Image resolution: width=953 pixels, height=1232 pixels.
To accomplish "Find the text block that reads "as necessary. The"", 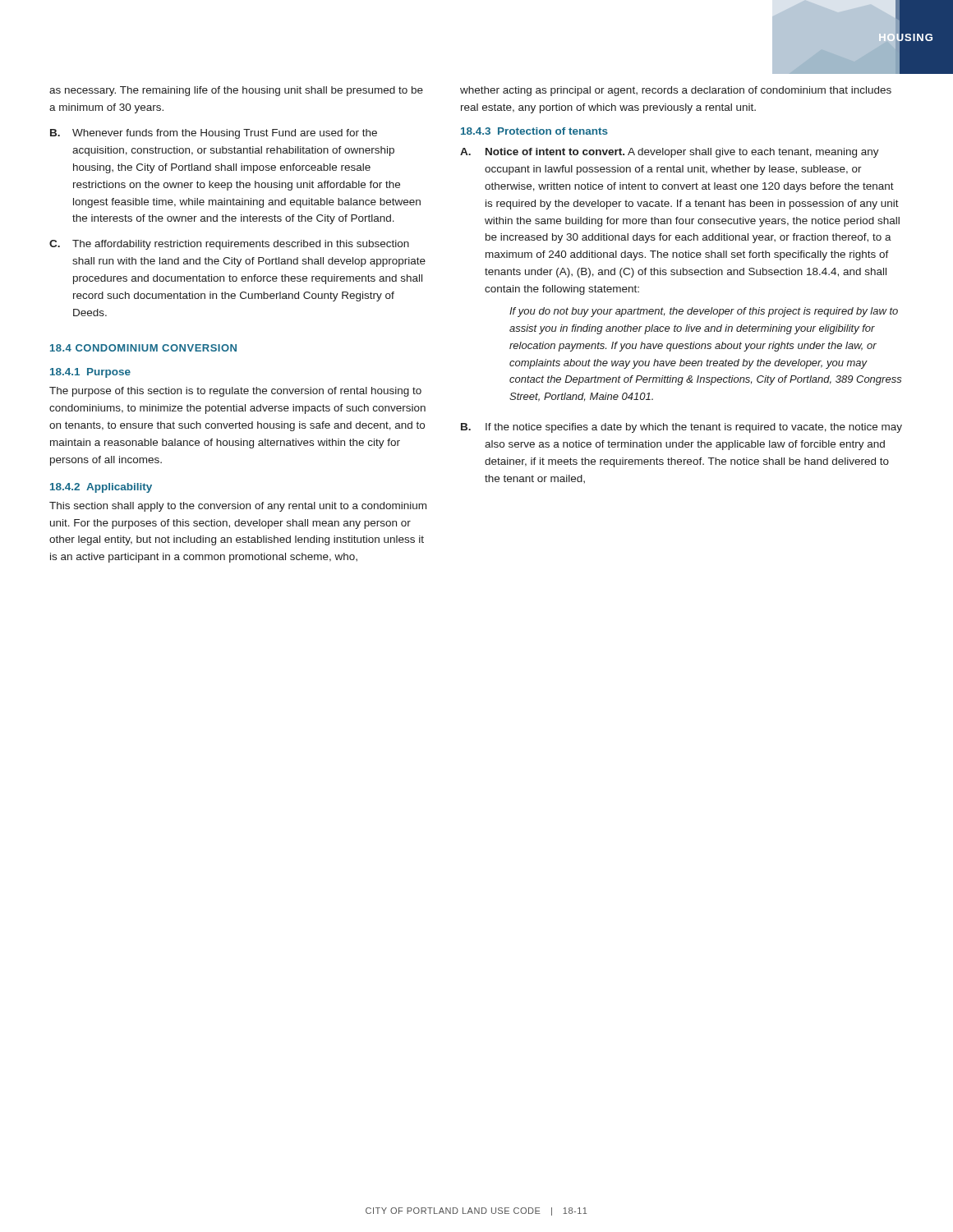I will click(238, 99).
